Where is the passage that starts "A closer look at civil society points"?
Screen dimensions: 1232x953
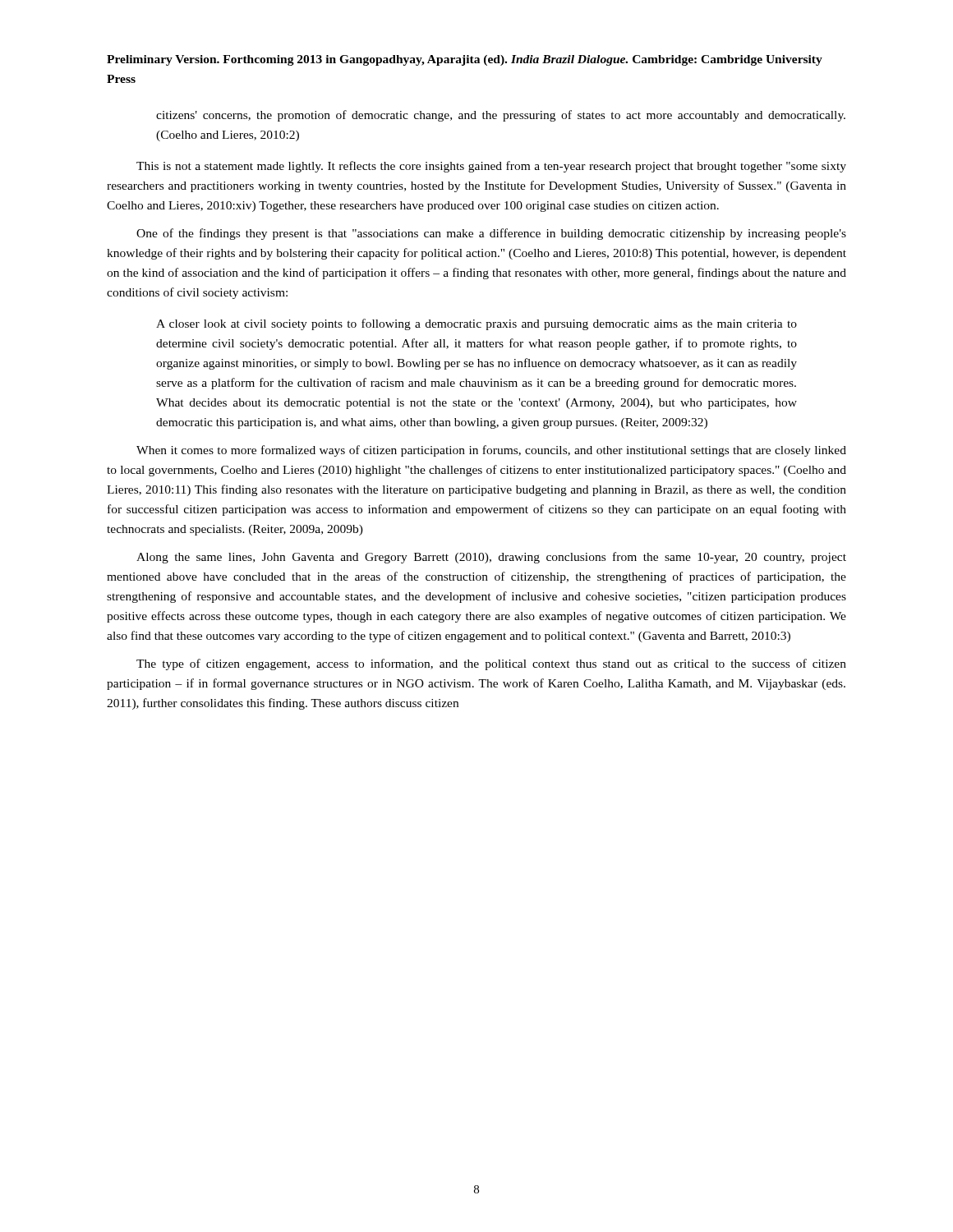coord(476,373)
